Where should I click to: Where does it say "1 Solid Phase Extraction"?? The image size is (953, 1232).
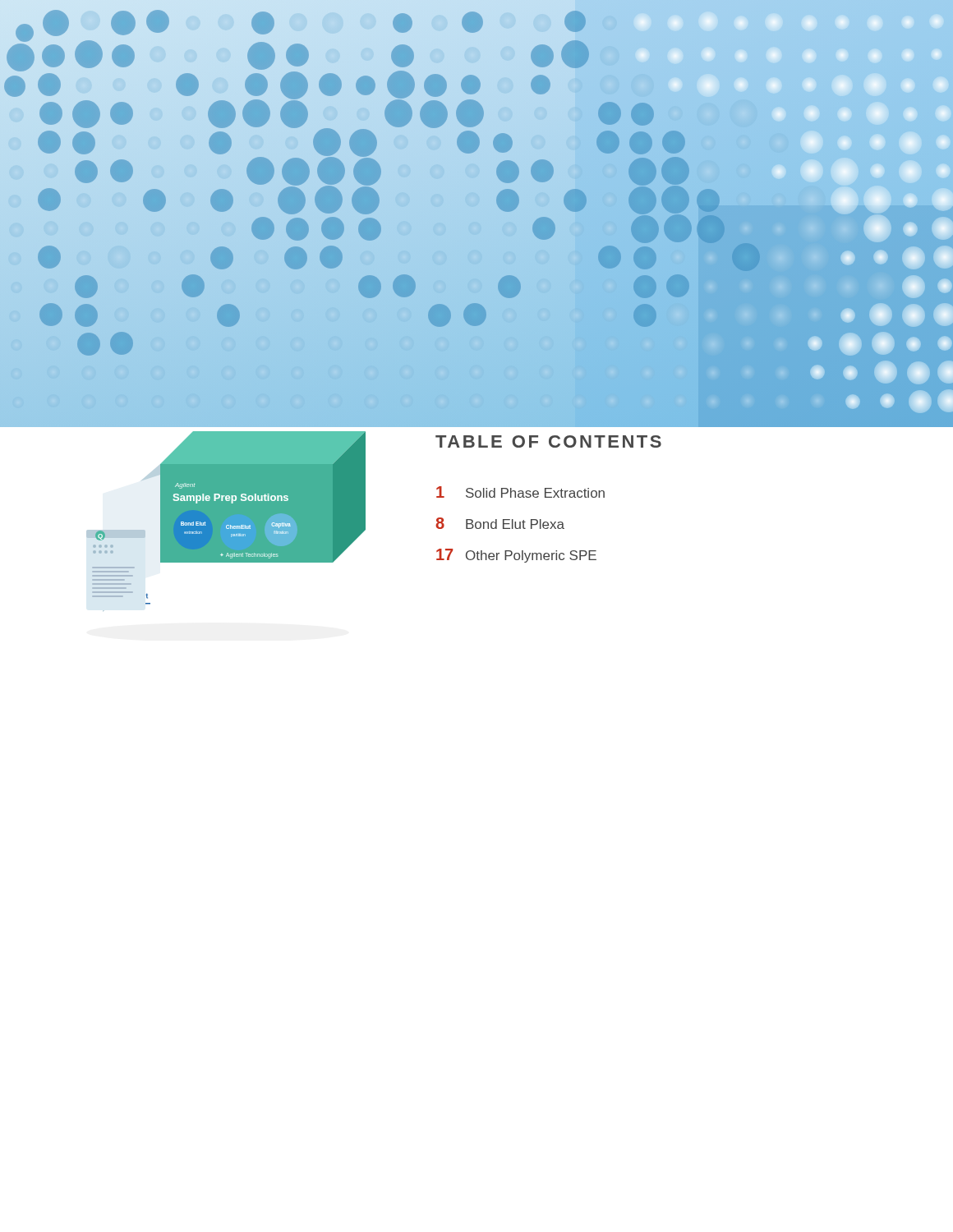coord(520,492)
